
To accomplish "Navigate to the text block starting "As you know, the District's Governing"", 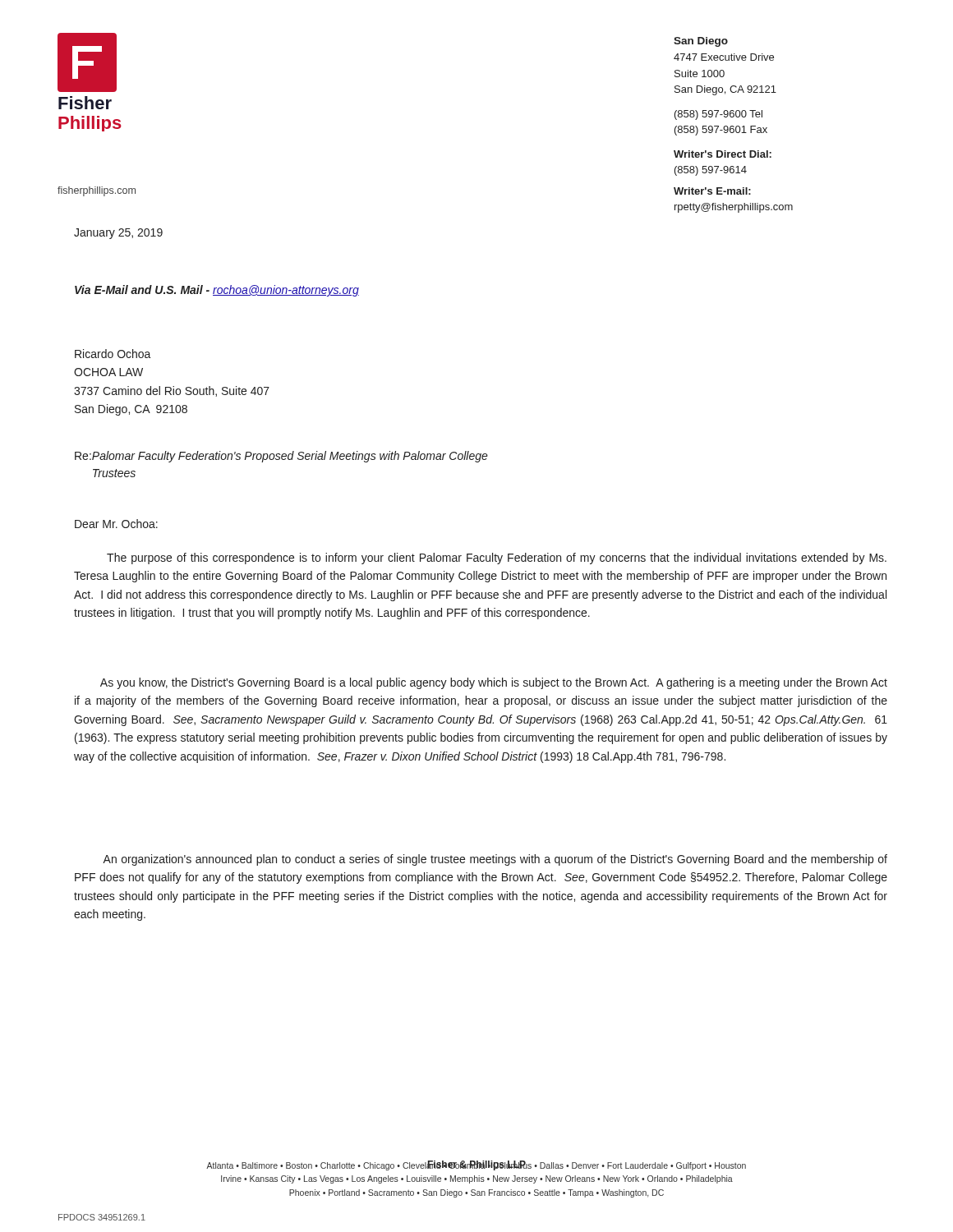I will pos(481,719).
